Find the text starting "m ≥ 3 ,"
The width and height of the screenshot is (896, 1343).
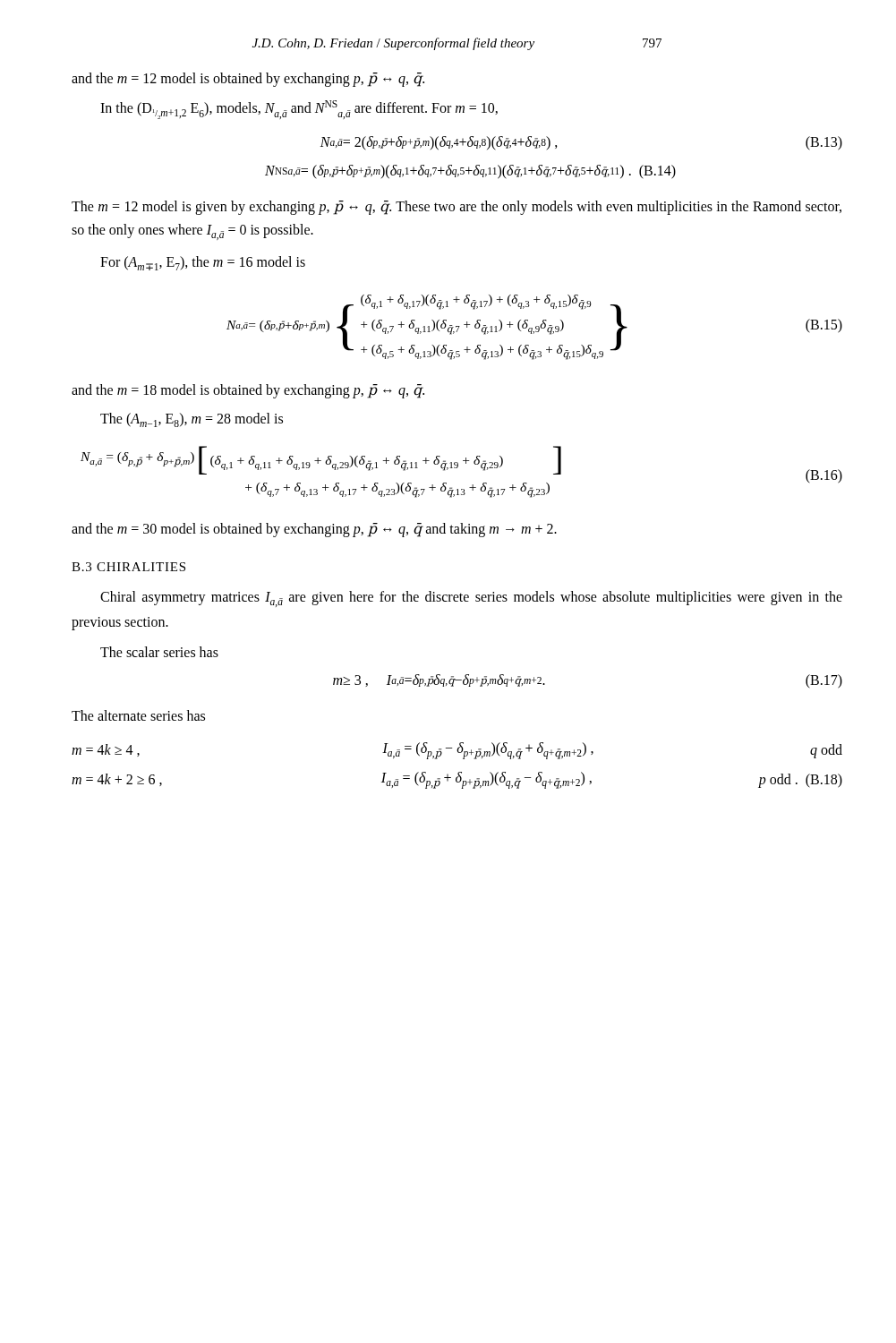click(470, 681)
